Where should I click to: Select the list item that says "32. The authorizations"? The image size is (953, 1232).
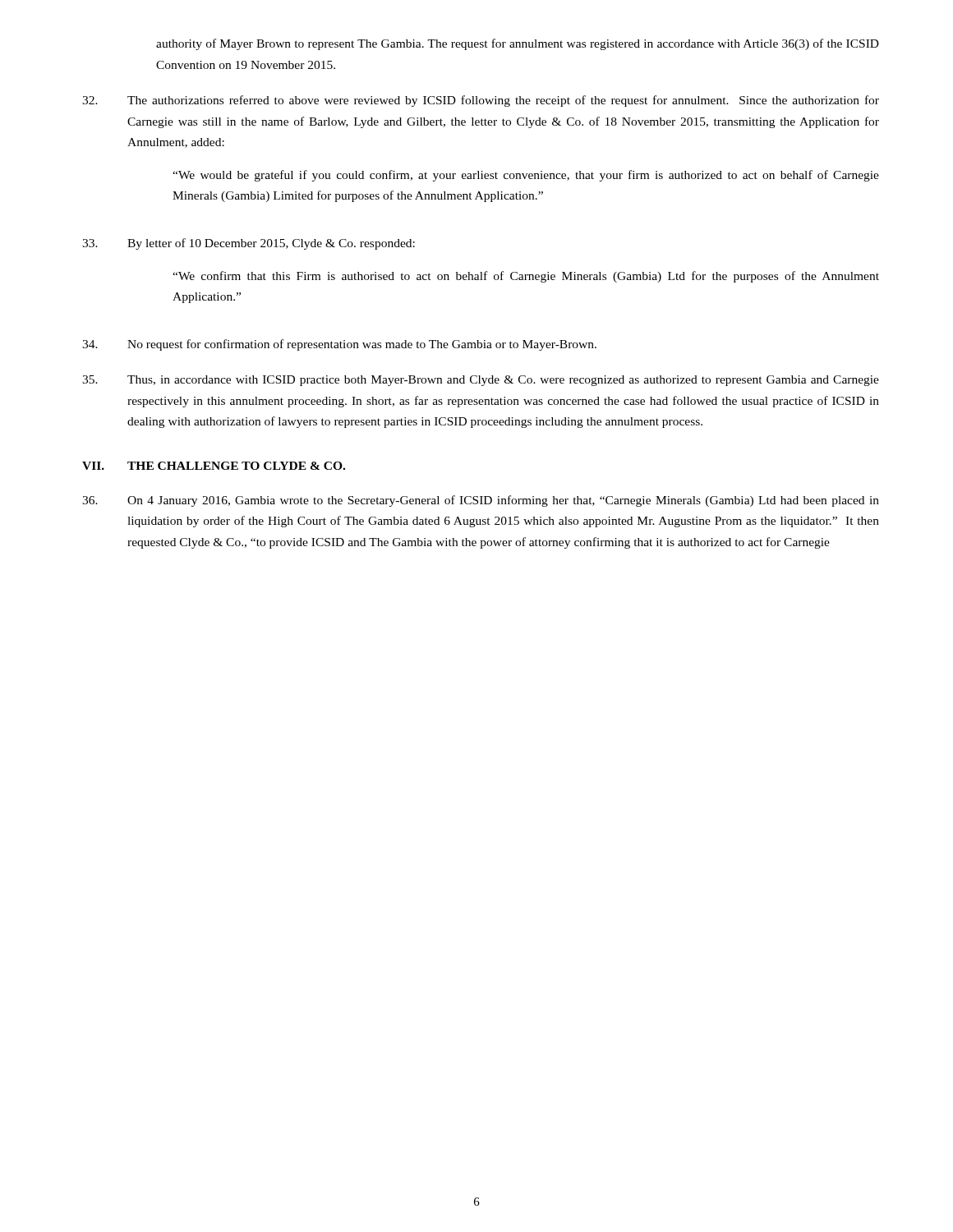(x=481, y=101)
